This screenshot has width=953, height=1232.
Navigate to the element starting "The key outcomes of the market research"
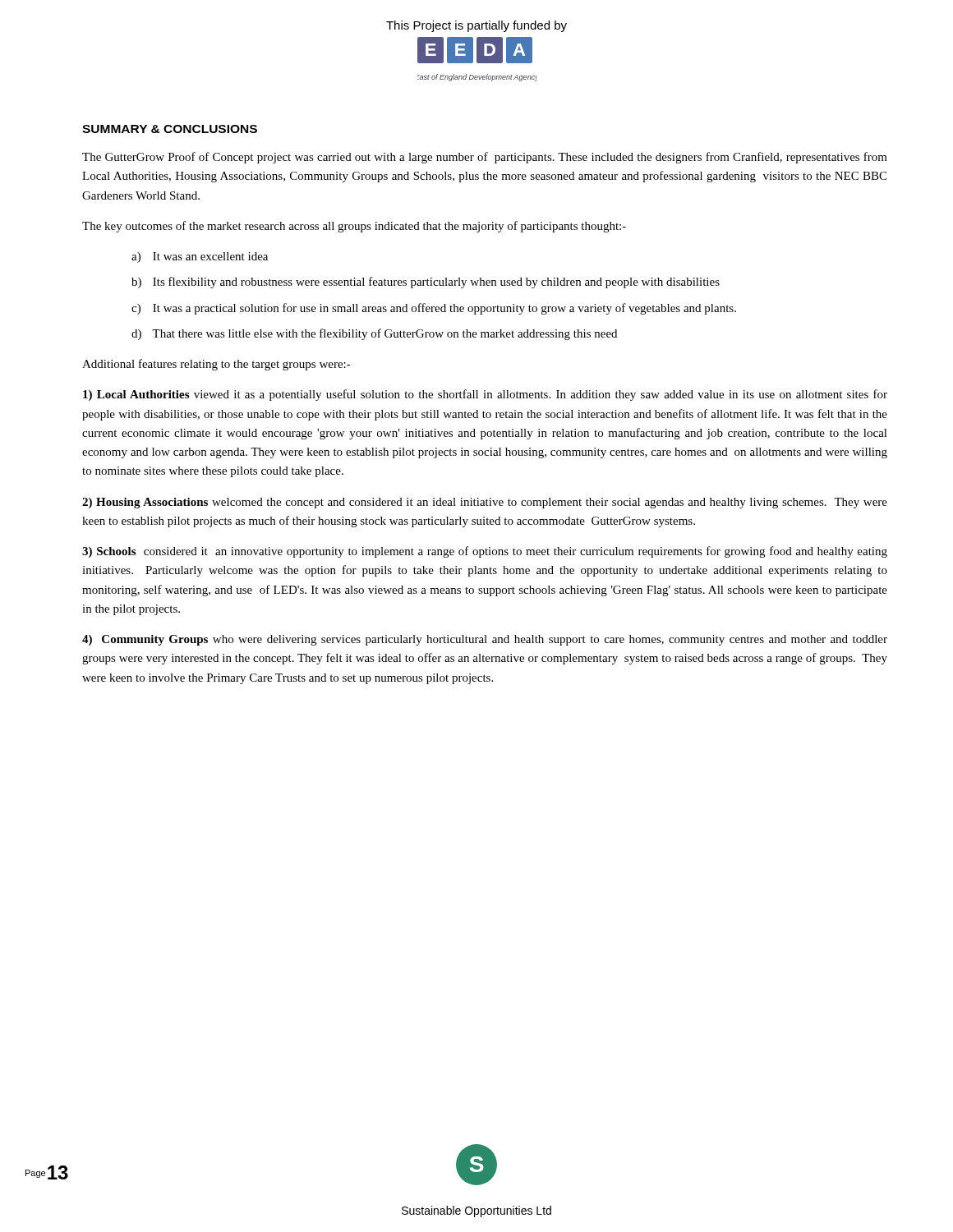pyautogui.click(x=354, y=226)
